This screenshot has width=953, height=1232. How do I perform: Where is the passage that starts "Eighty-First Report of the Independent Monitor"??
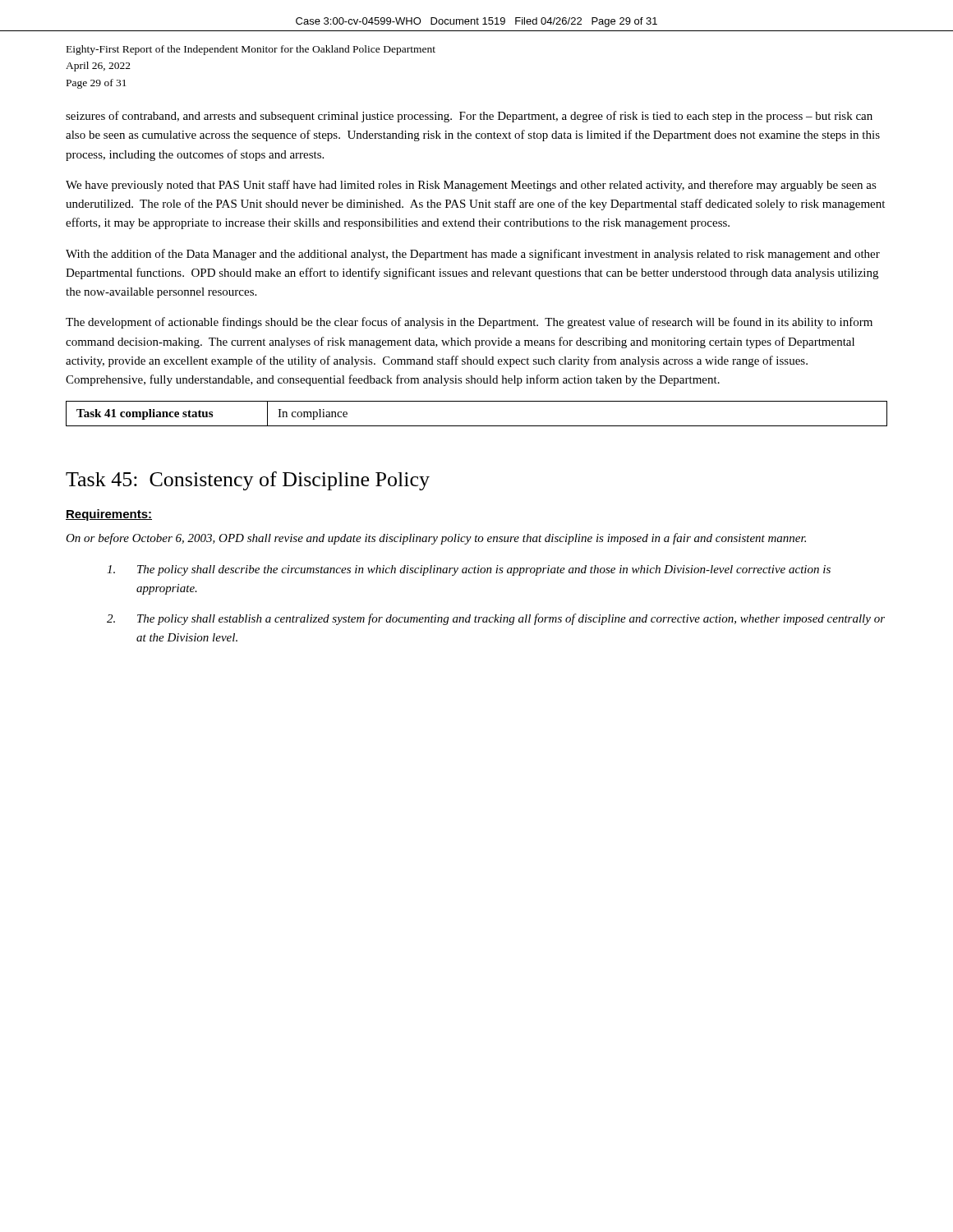click(x=251, y=50)
